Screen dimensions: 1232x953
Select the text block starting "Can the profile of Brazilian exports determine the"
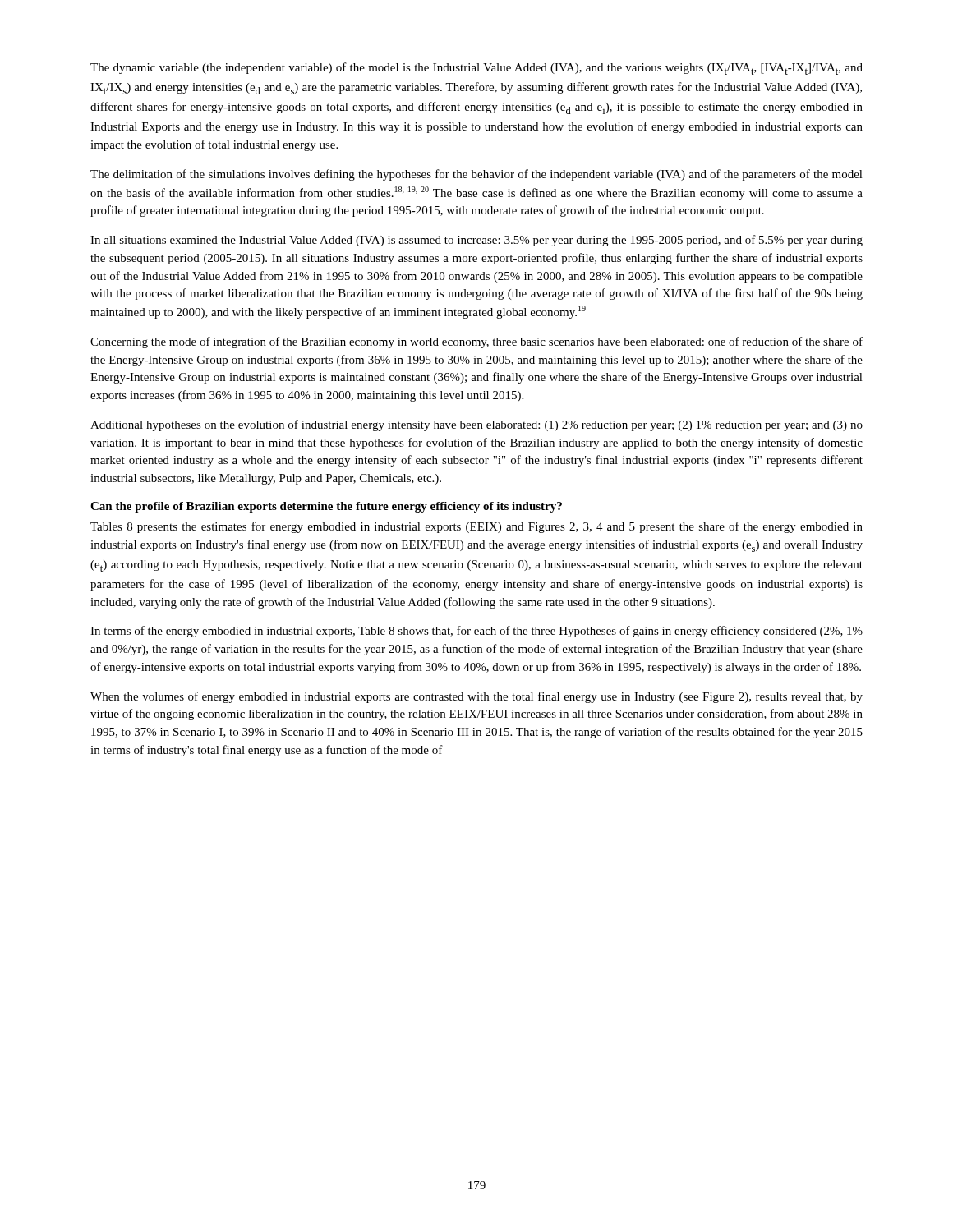[x=326, y=506]
